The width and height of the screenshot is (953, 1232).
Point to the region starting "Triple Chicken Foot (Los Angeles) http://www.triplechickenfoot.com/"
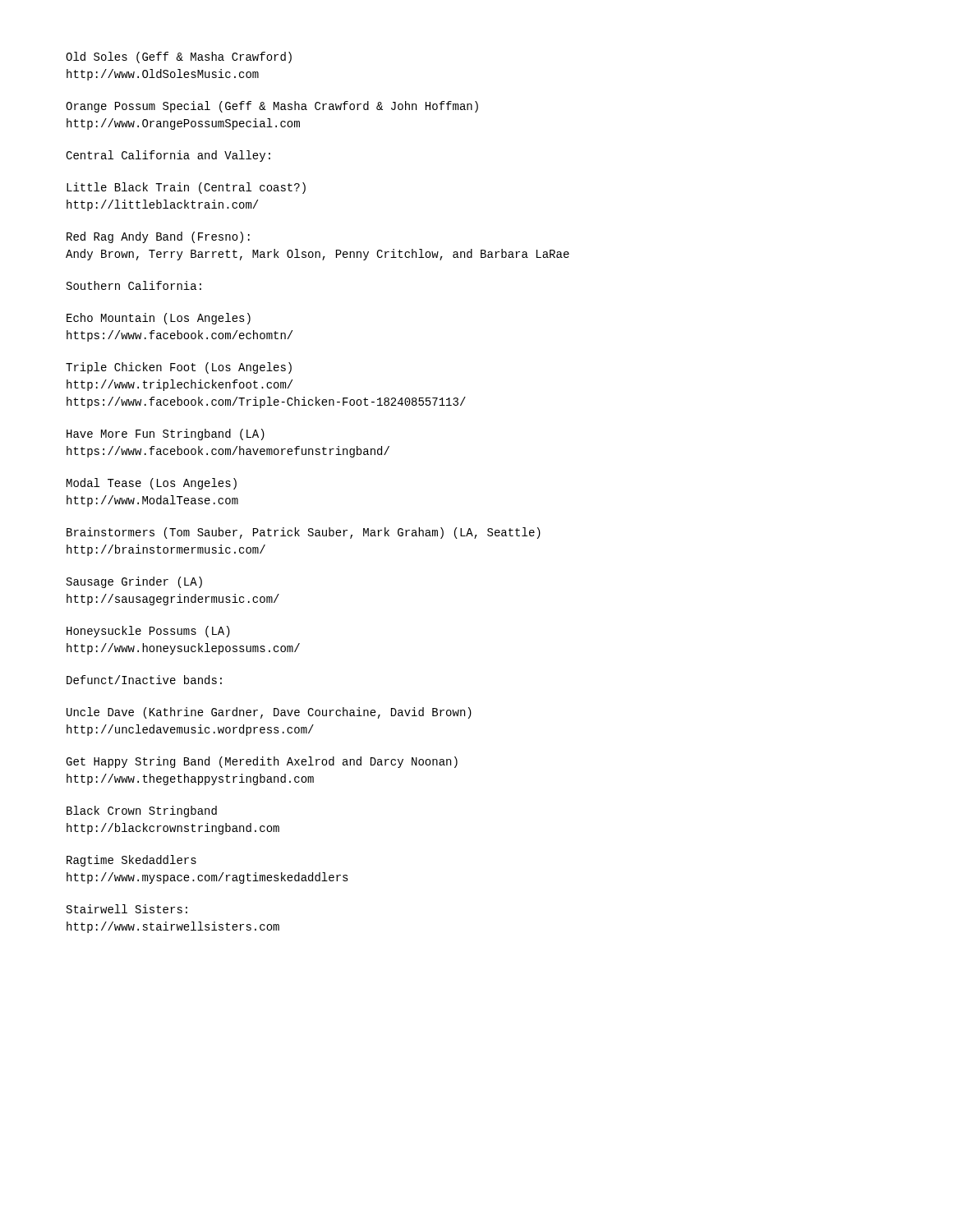click(266, 385)
